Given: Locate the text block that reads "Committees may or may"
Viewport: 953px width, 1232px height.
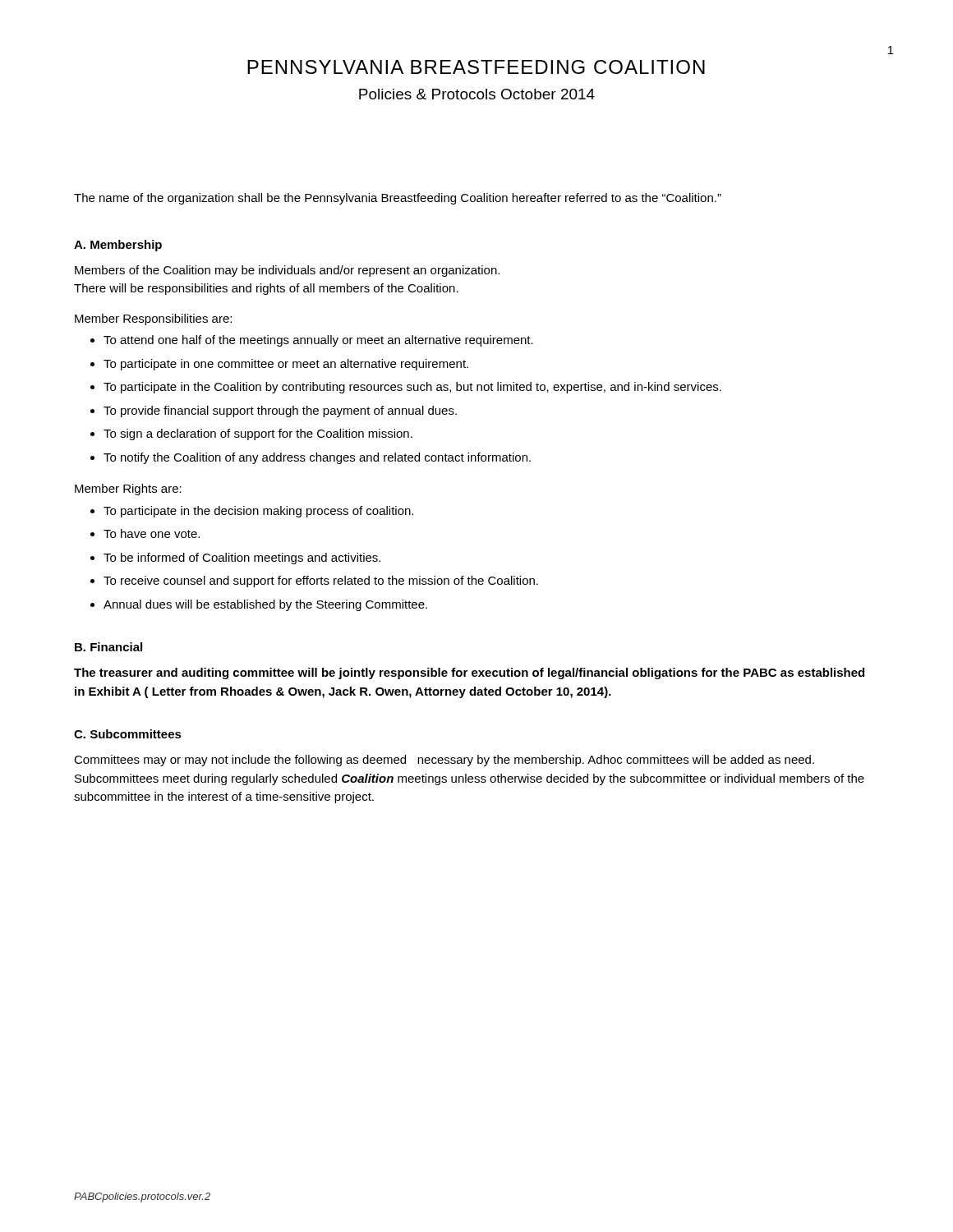Looking at the screenshot, I should (469, 778).
